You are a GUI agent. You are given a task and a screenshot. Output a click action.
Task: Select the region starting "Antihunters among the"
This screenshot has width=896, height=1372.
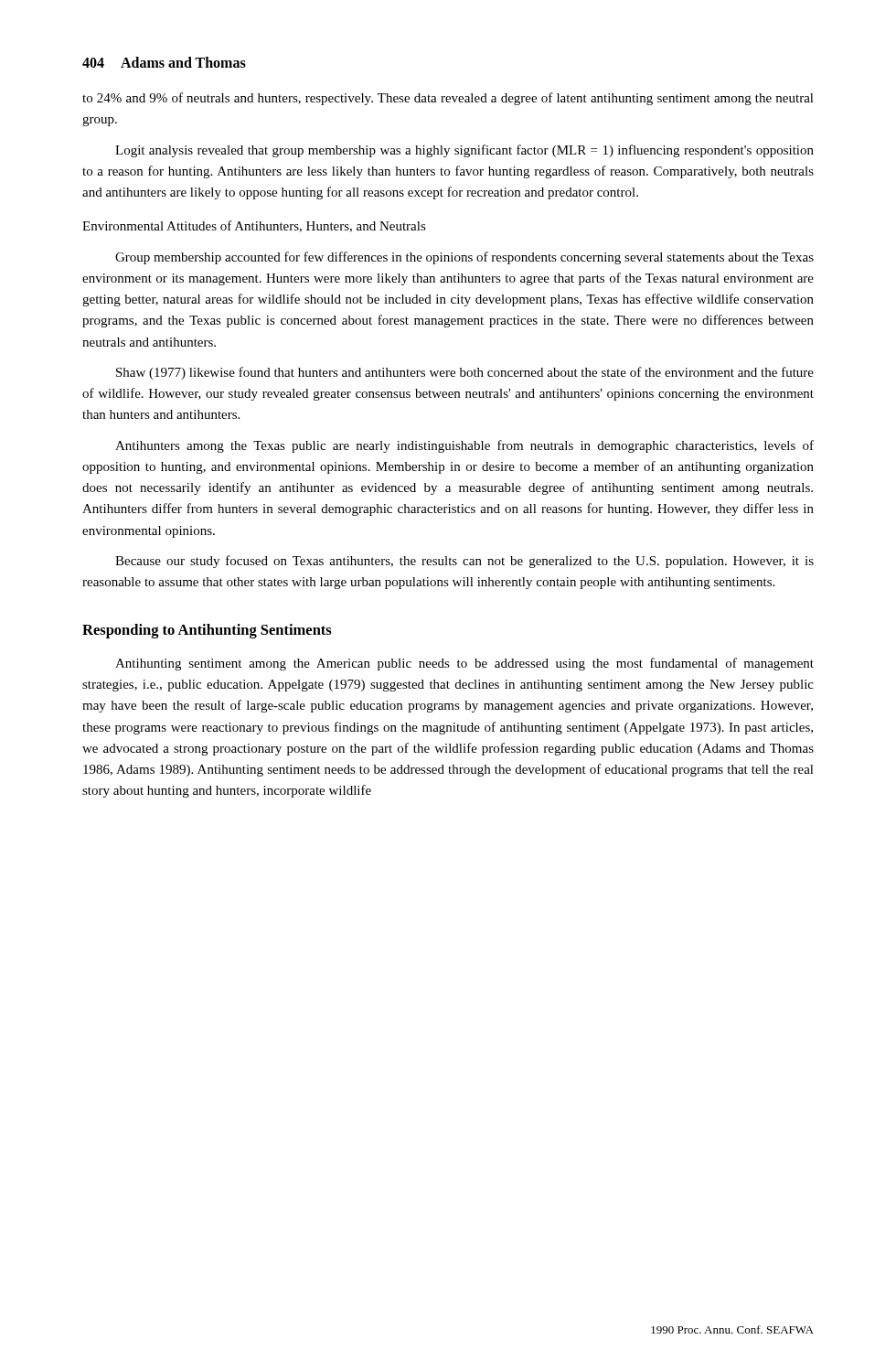[448, 488]
